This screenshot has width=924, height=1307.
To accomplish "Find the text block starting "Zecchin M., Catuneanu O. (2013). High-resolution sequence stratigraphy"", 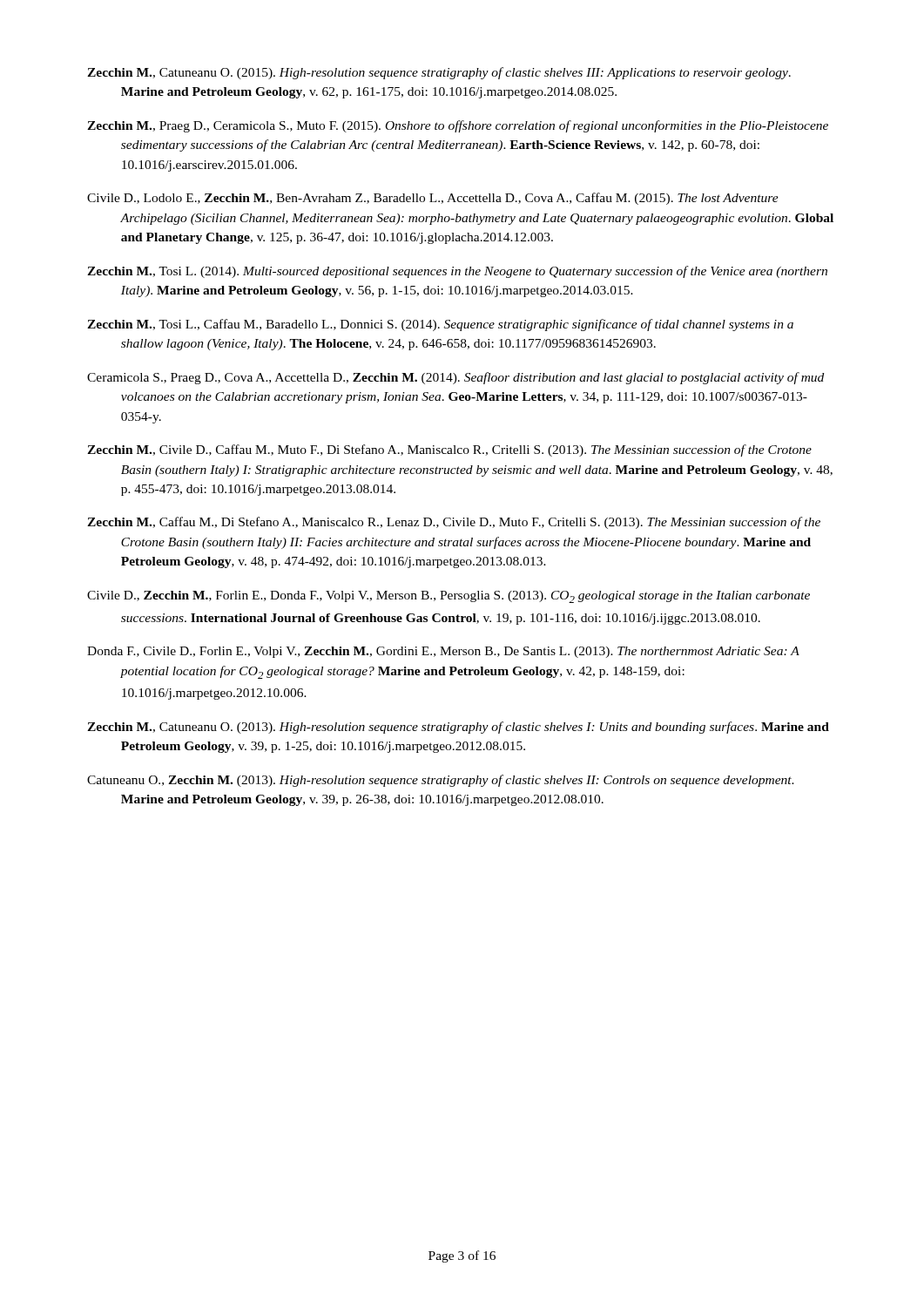I will [458, 736].
